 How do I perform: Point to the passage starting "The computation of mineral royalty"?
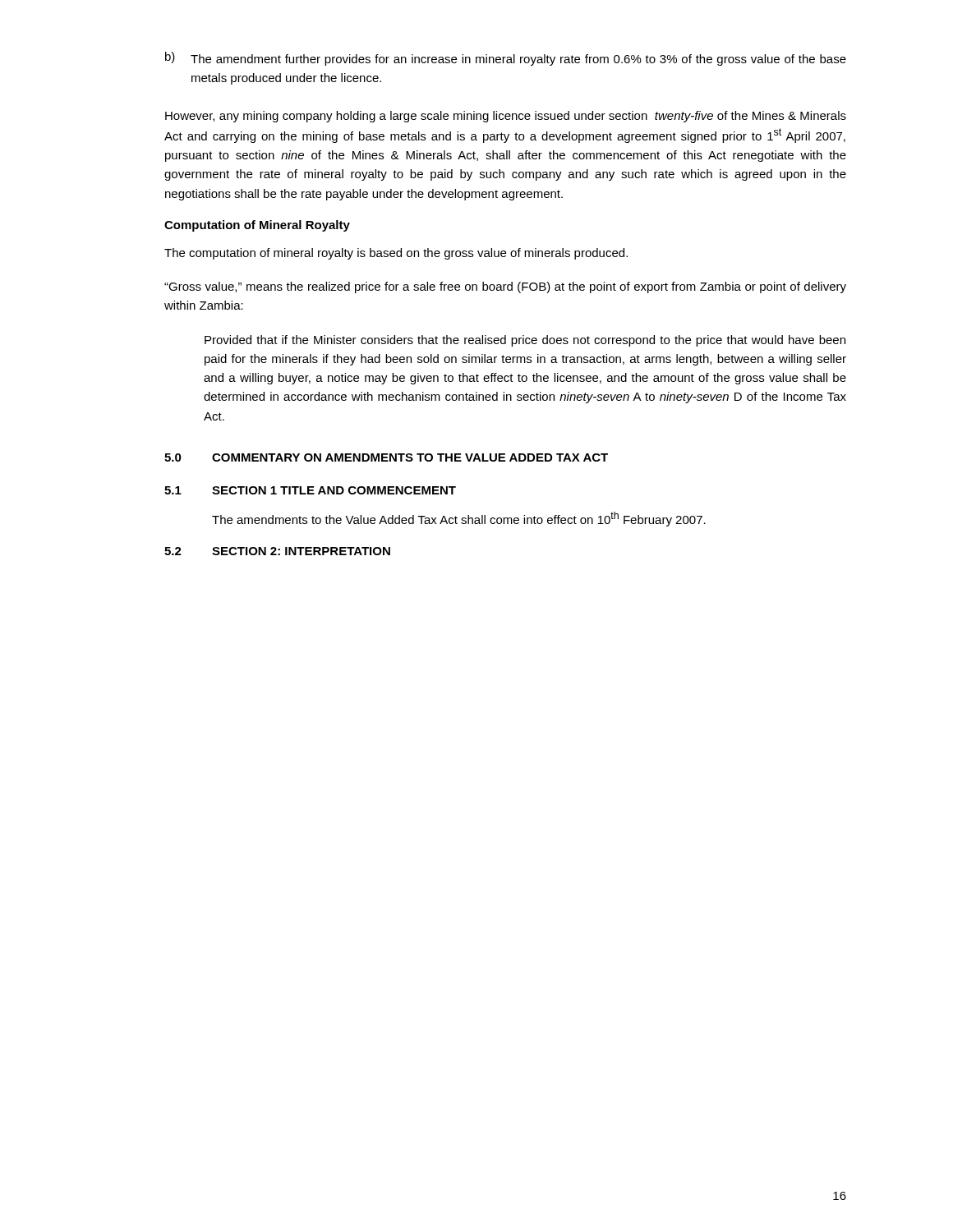tap(397, 252)
